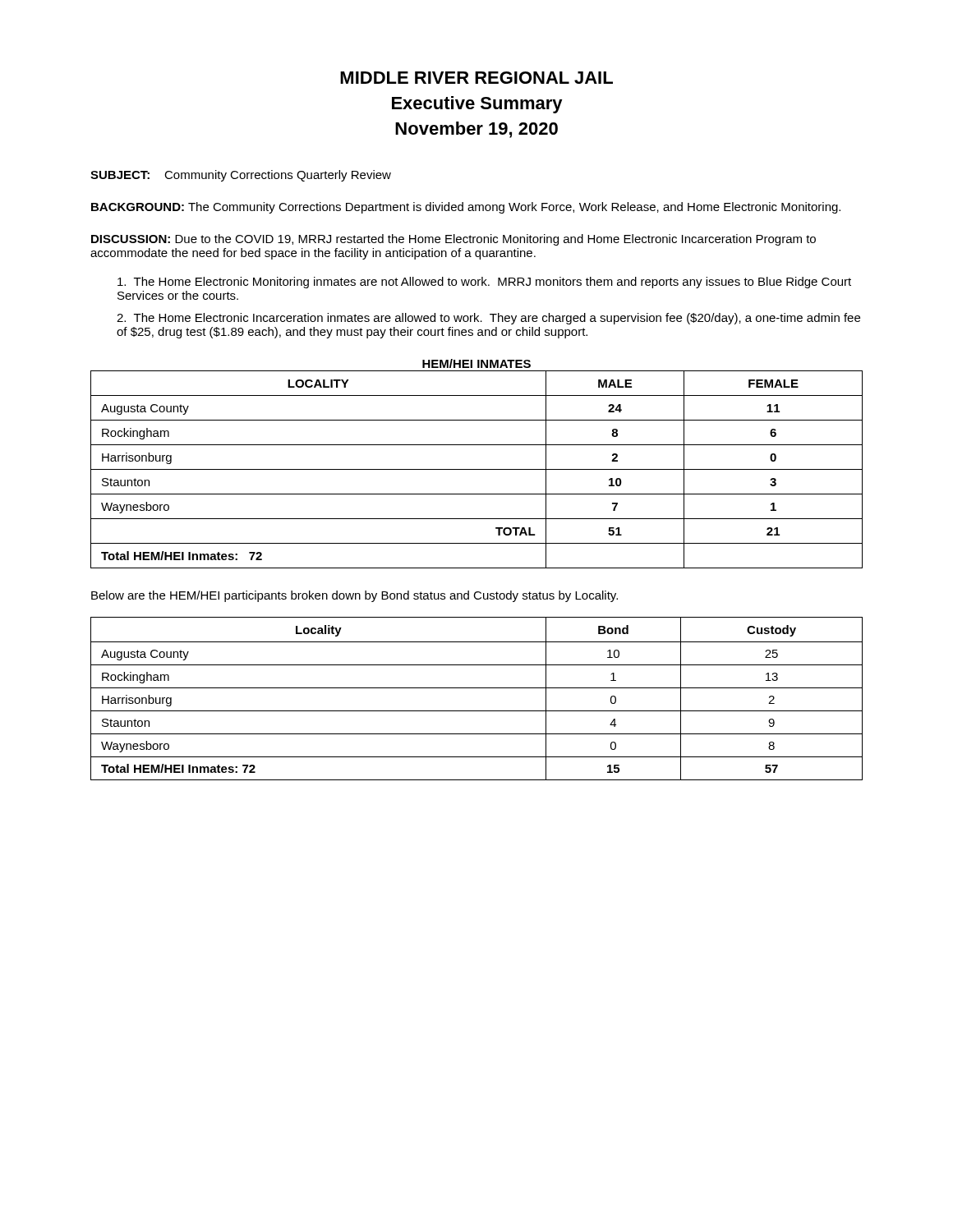Viewport: 953px width, 1232px height.
Task: Find the block starting "SUBJECT: Community Corrections Quarterly Review"
Action: (x=241, y=175)
